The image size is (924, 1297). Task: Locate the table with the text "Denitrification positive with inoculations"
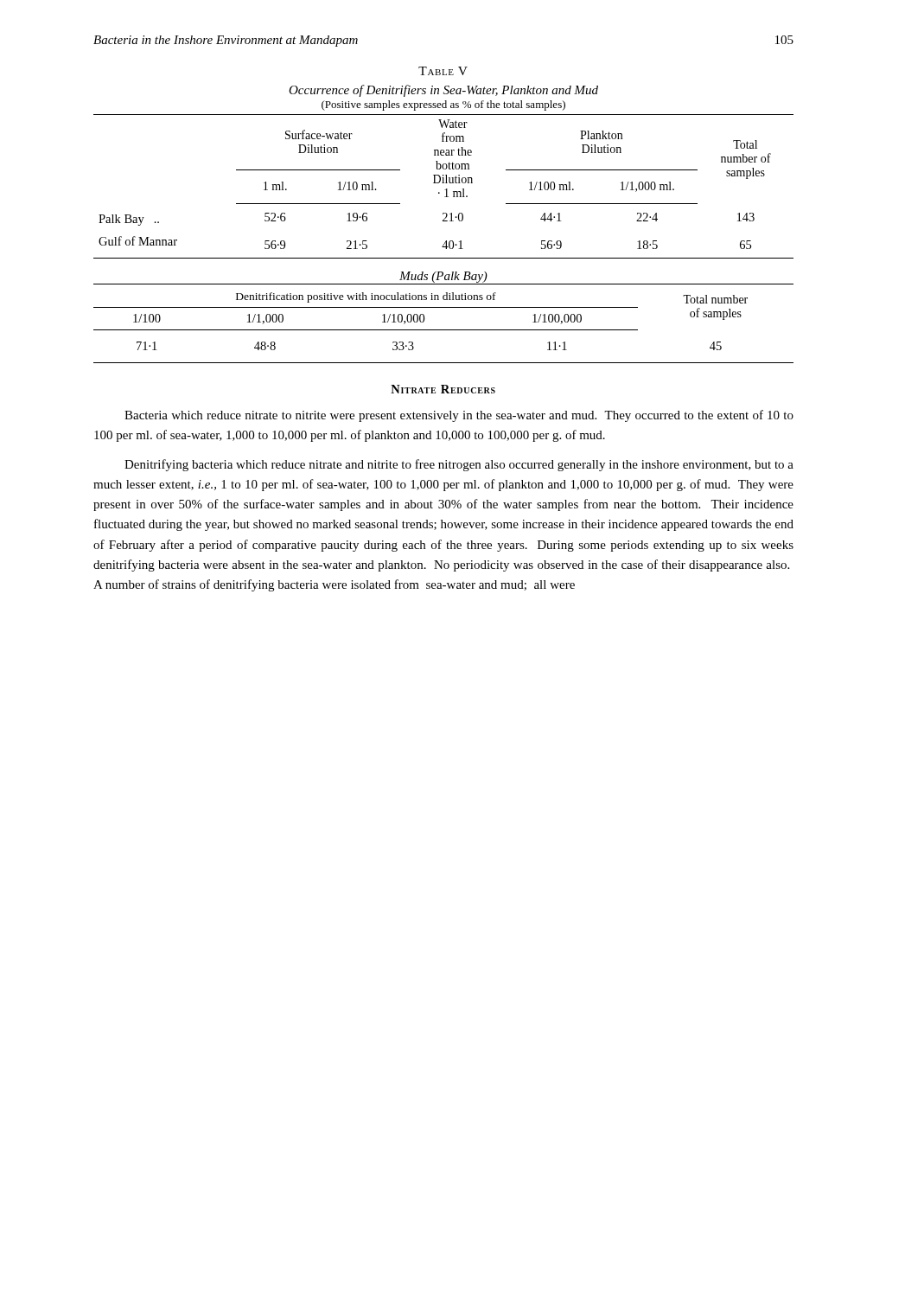point(443,323)
